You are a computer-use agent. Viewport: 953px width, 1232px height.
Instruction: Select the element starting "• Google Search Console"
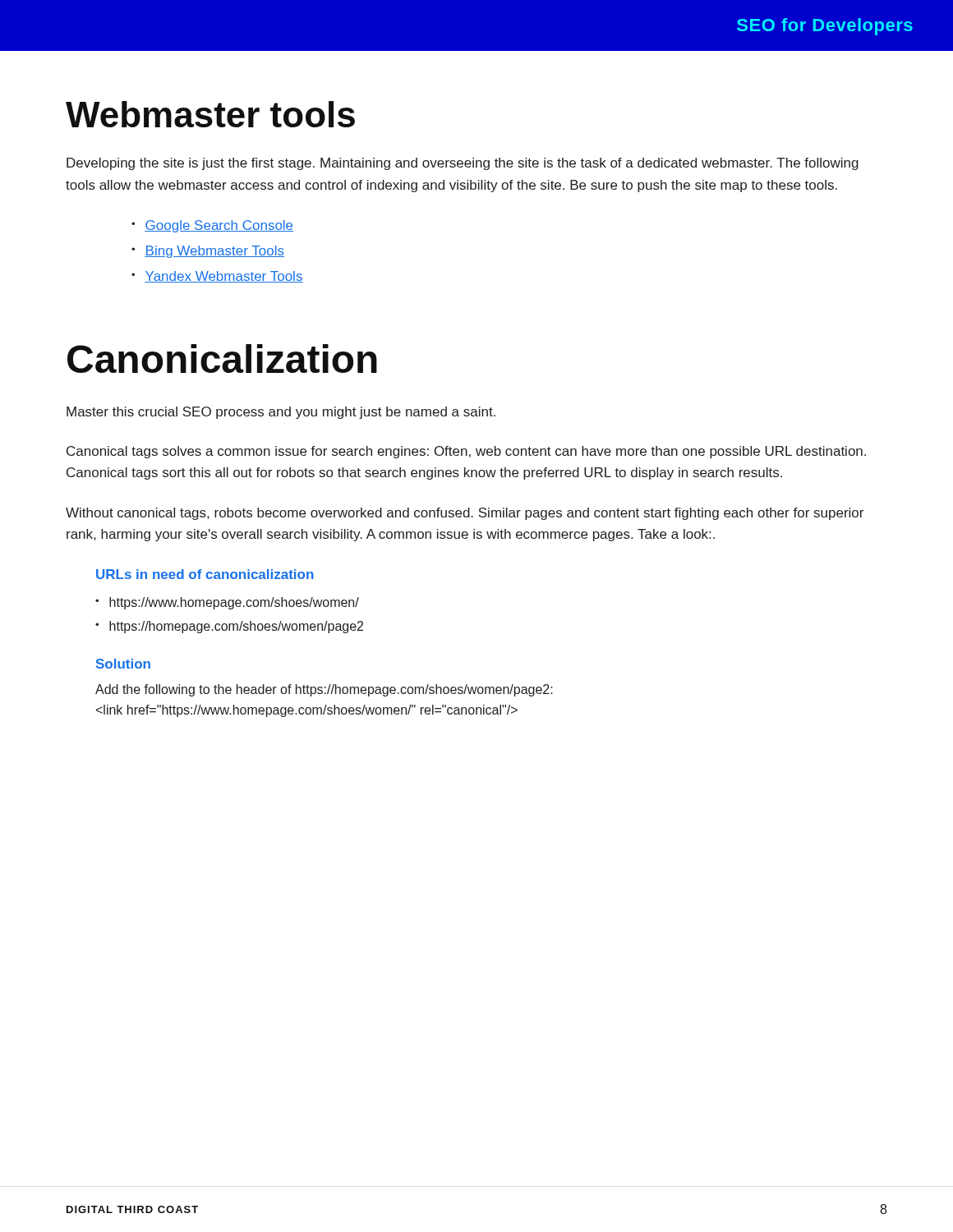(x=212, y=226)
